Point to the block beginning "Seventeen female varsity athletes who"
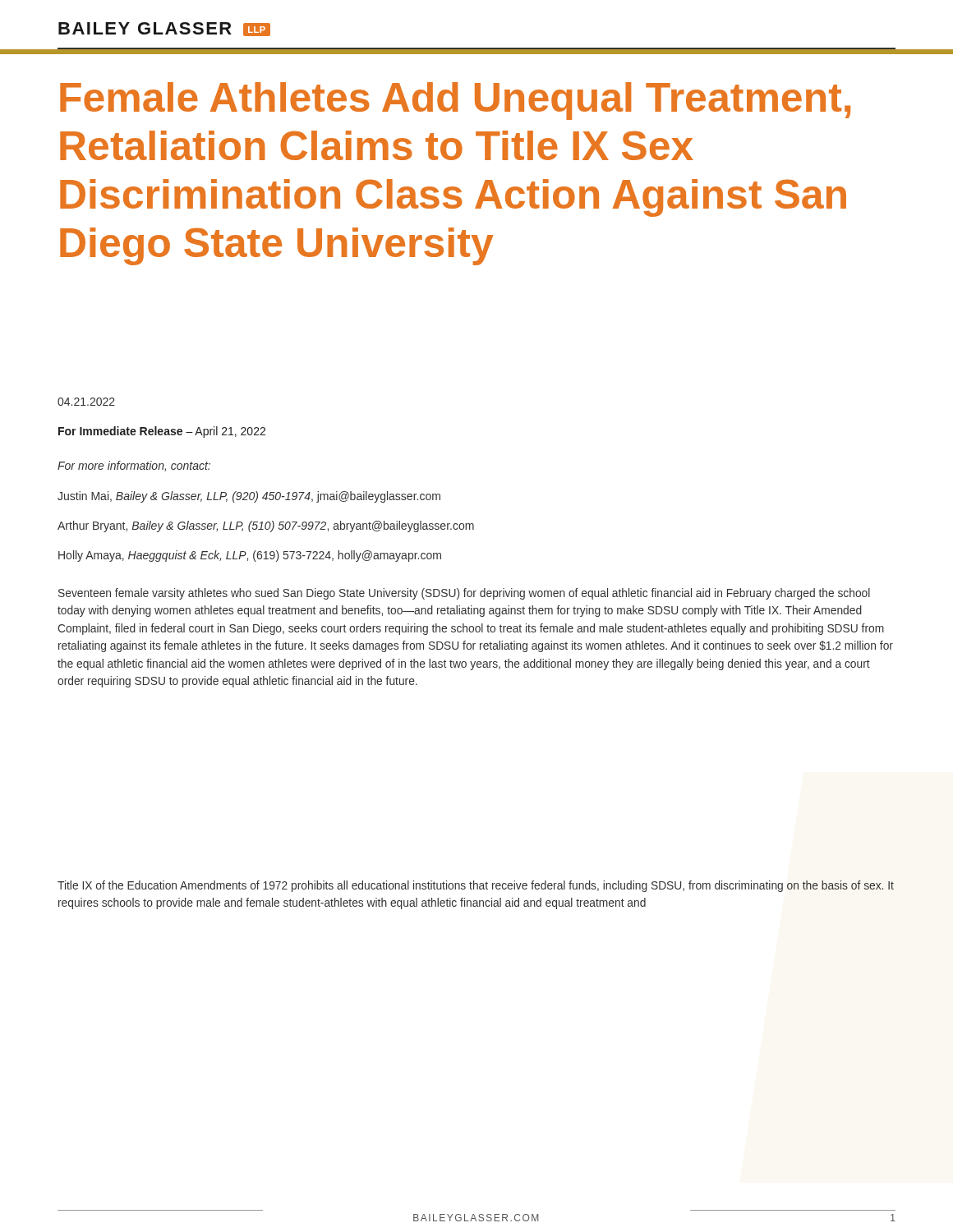This screenshot has width=953, height=1232. point(475,637)
